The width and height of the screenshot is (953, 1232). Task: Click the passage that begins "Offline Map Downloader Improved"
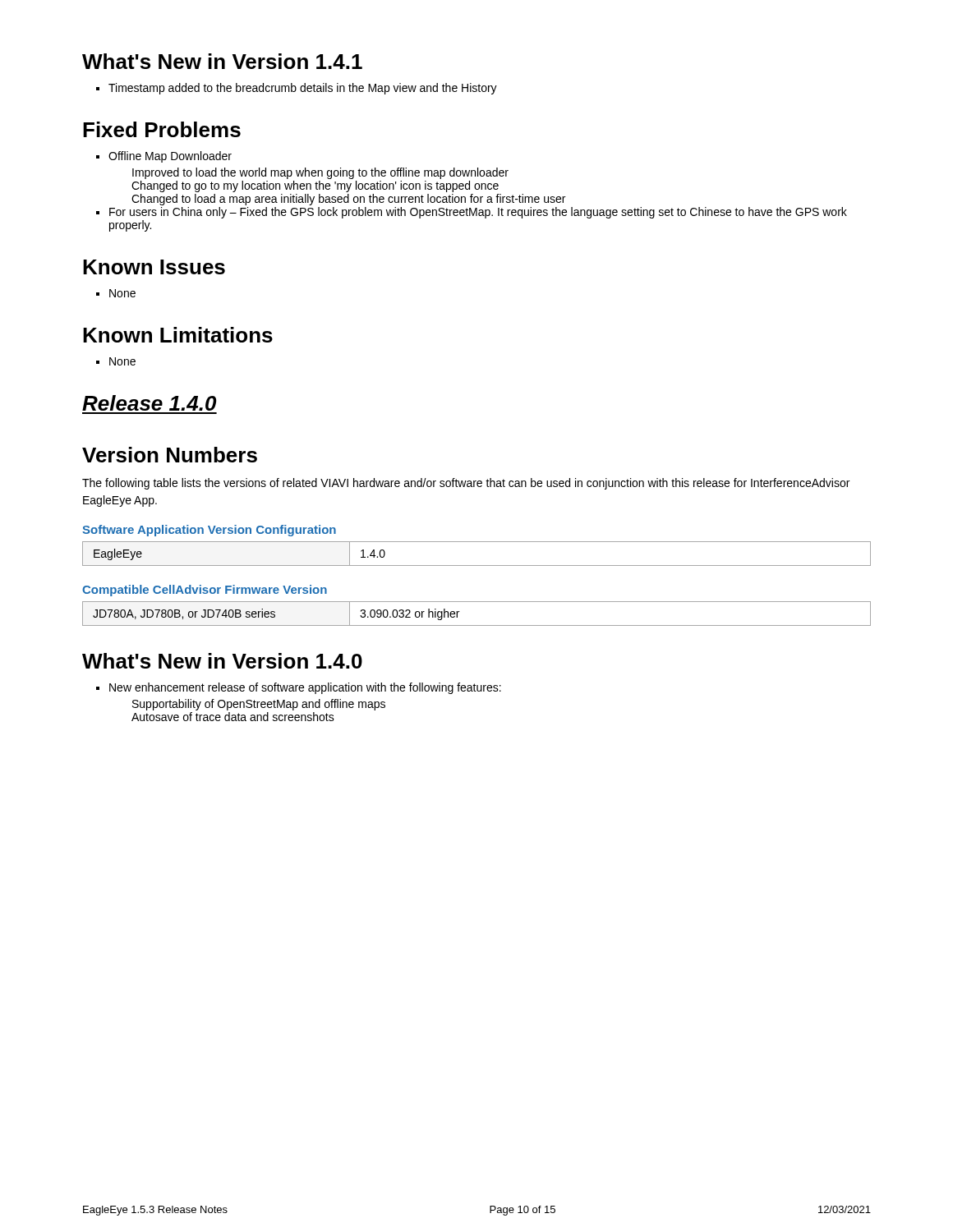tap(490, 177)
